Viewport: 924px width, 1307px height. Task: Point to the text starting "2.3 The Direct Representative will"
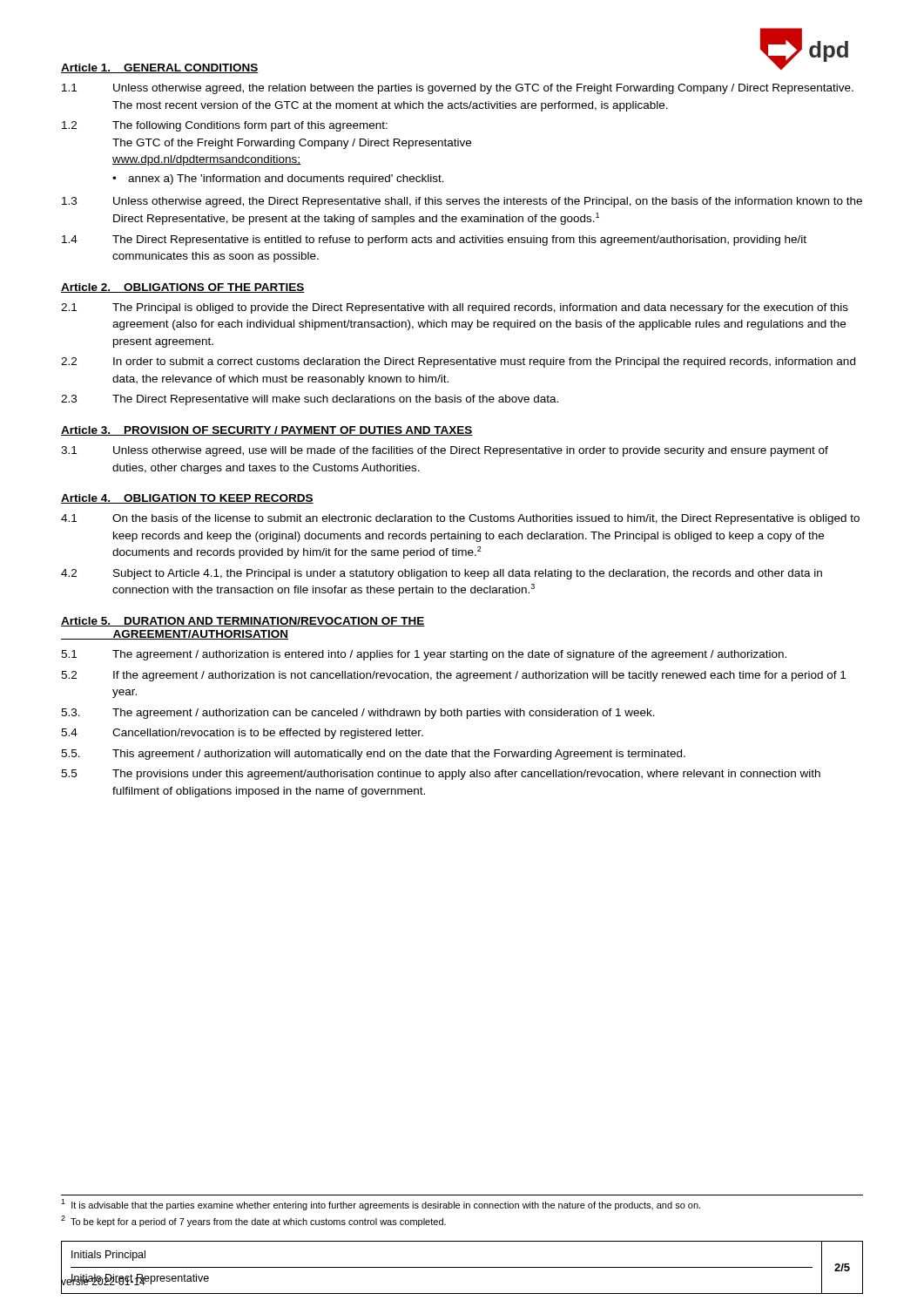pos(462,399)
